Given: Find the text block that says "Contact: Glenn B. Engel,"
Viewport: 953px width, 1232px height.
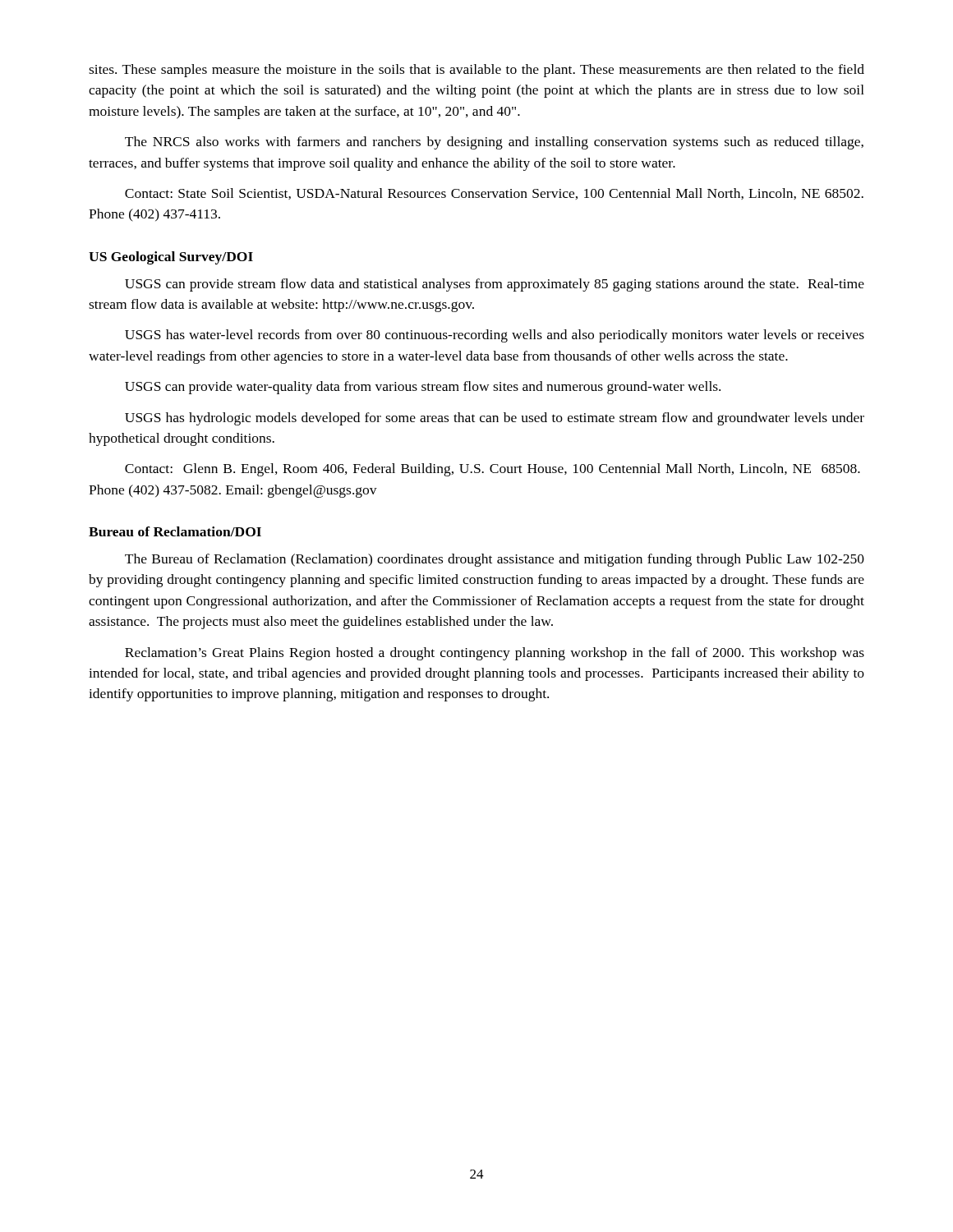Looking at the screenshot, I should point(476,479).
